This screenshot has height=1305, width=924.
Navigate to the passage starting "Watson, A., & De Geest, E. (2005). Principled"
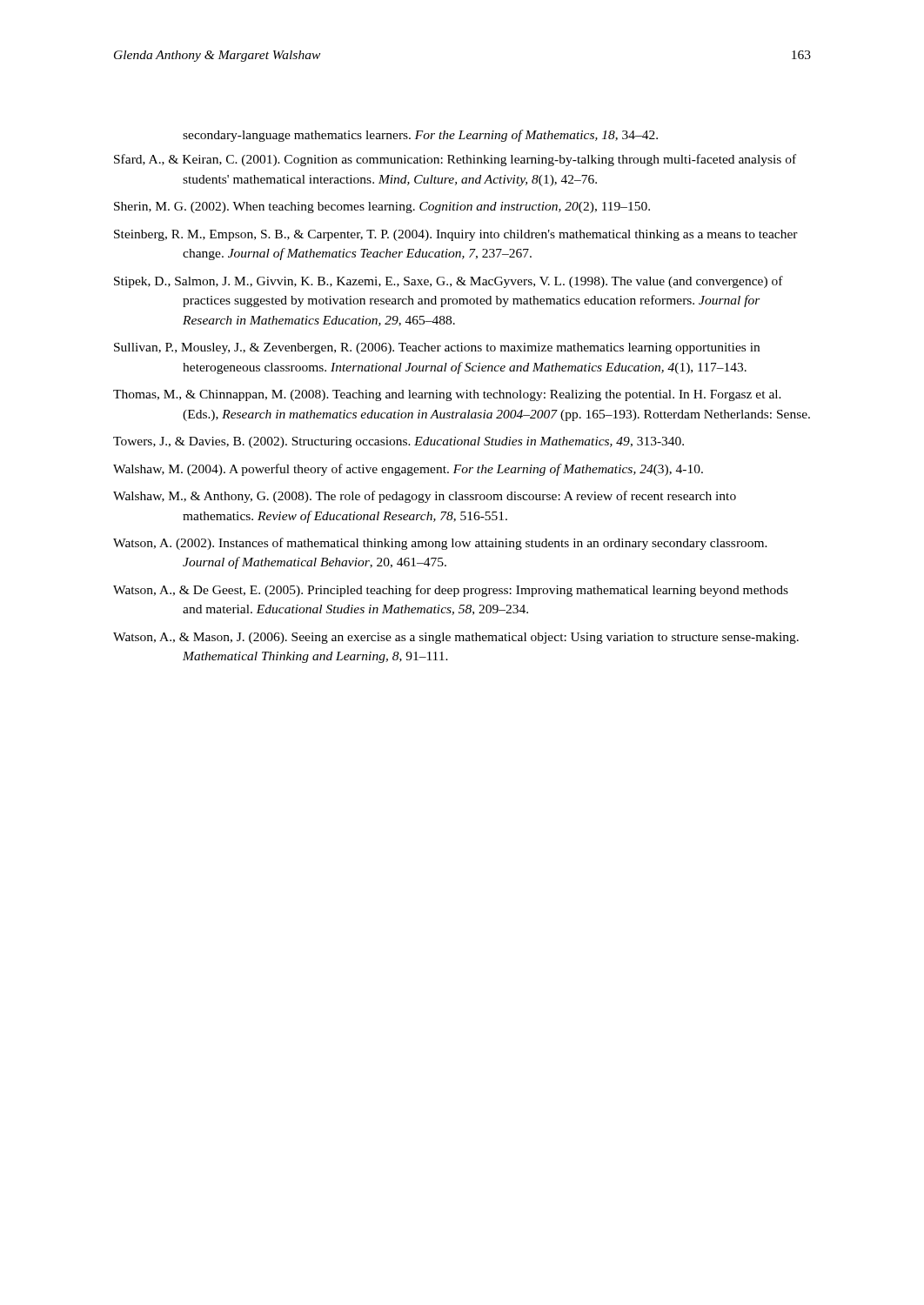tap(451, 599)
